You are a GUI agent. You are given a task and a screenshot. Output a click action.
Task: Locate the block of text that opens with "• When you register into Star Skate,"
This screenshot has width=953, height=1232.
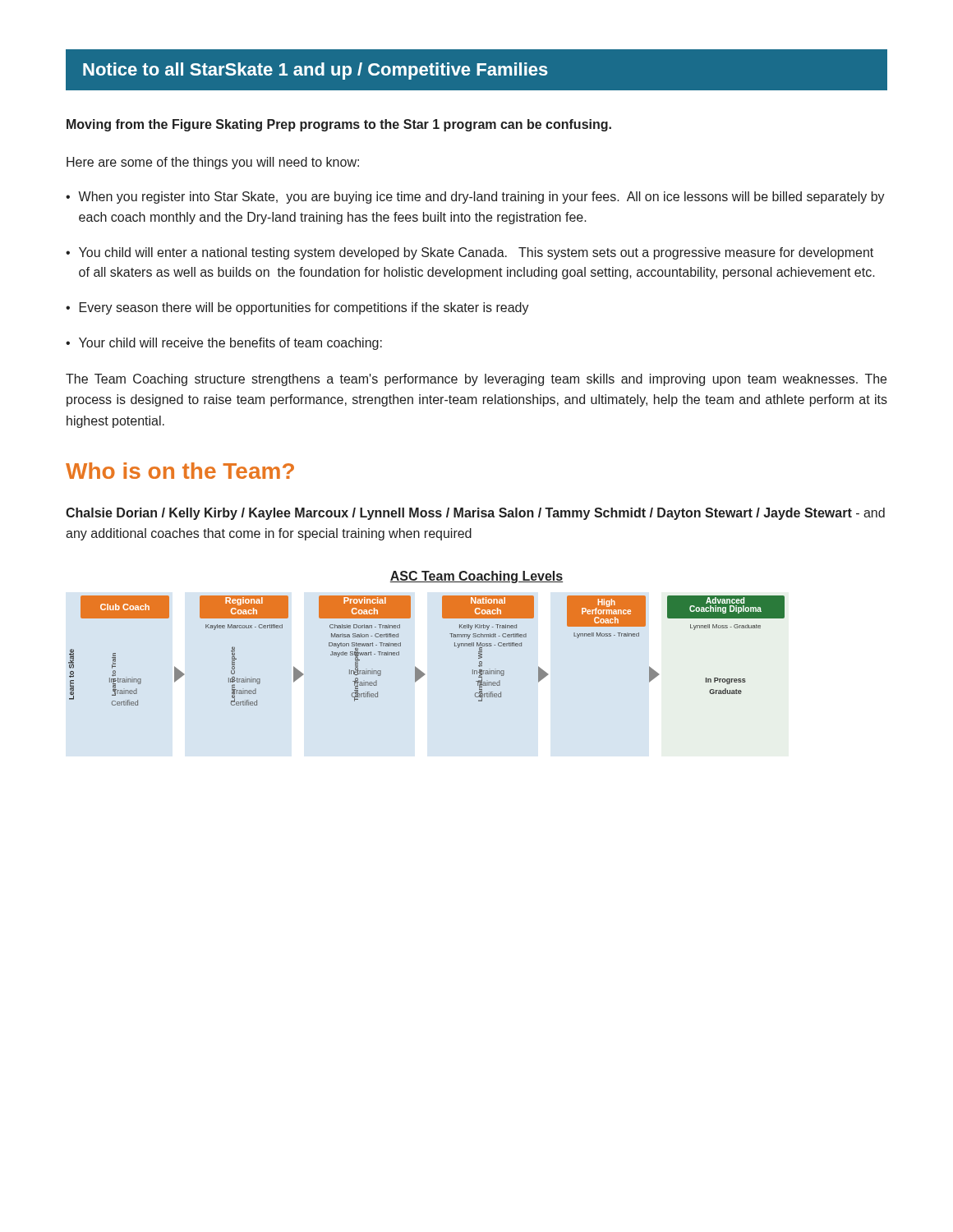click(476, 208)
